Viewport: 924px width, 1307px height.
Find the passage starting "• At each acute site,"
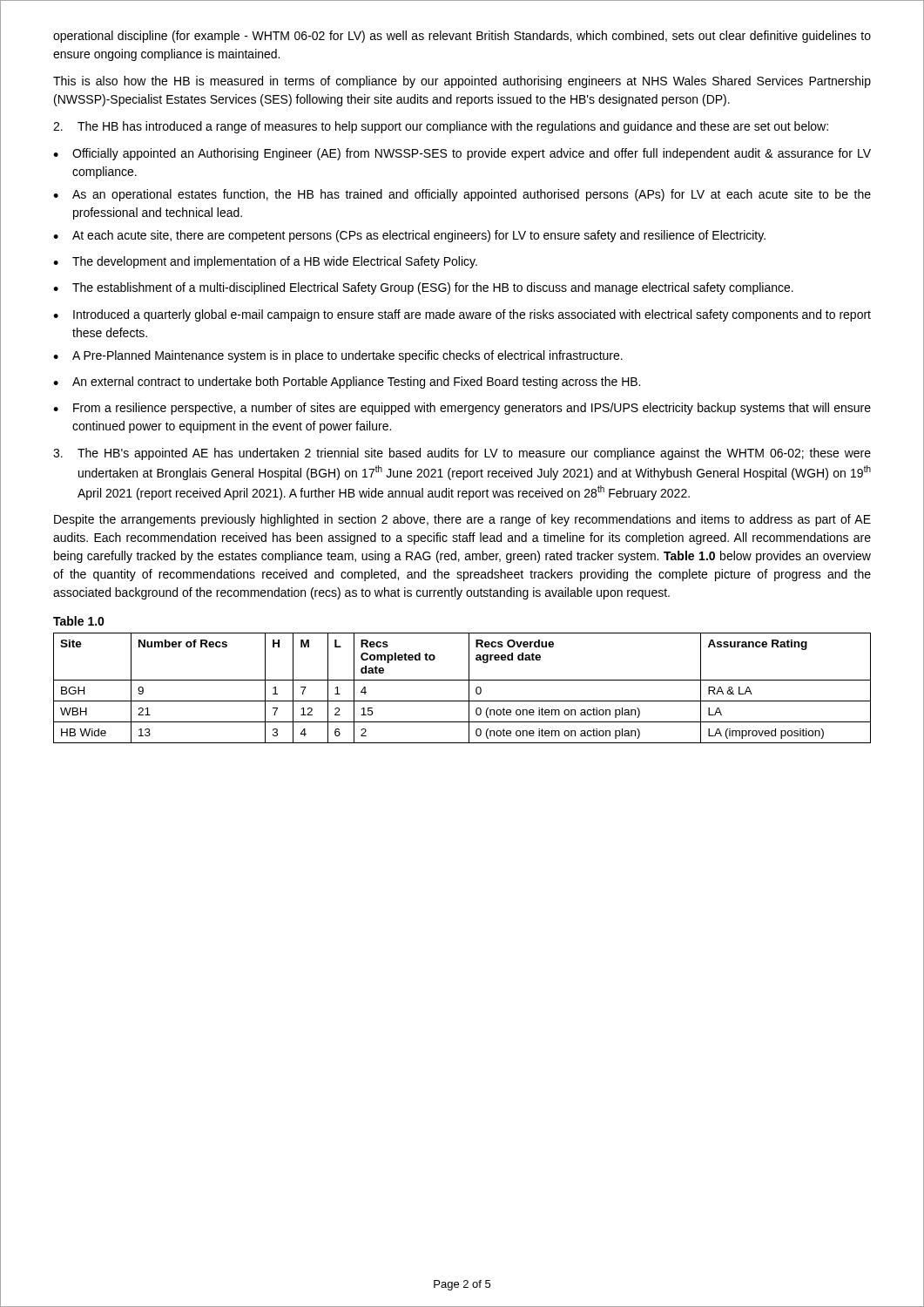coord(462,237)
